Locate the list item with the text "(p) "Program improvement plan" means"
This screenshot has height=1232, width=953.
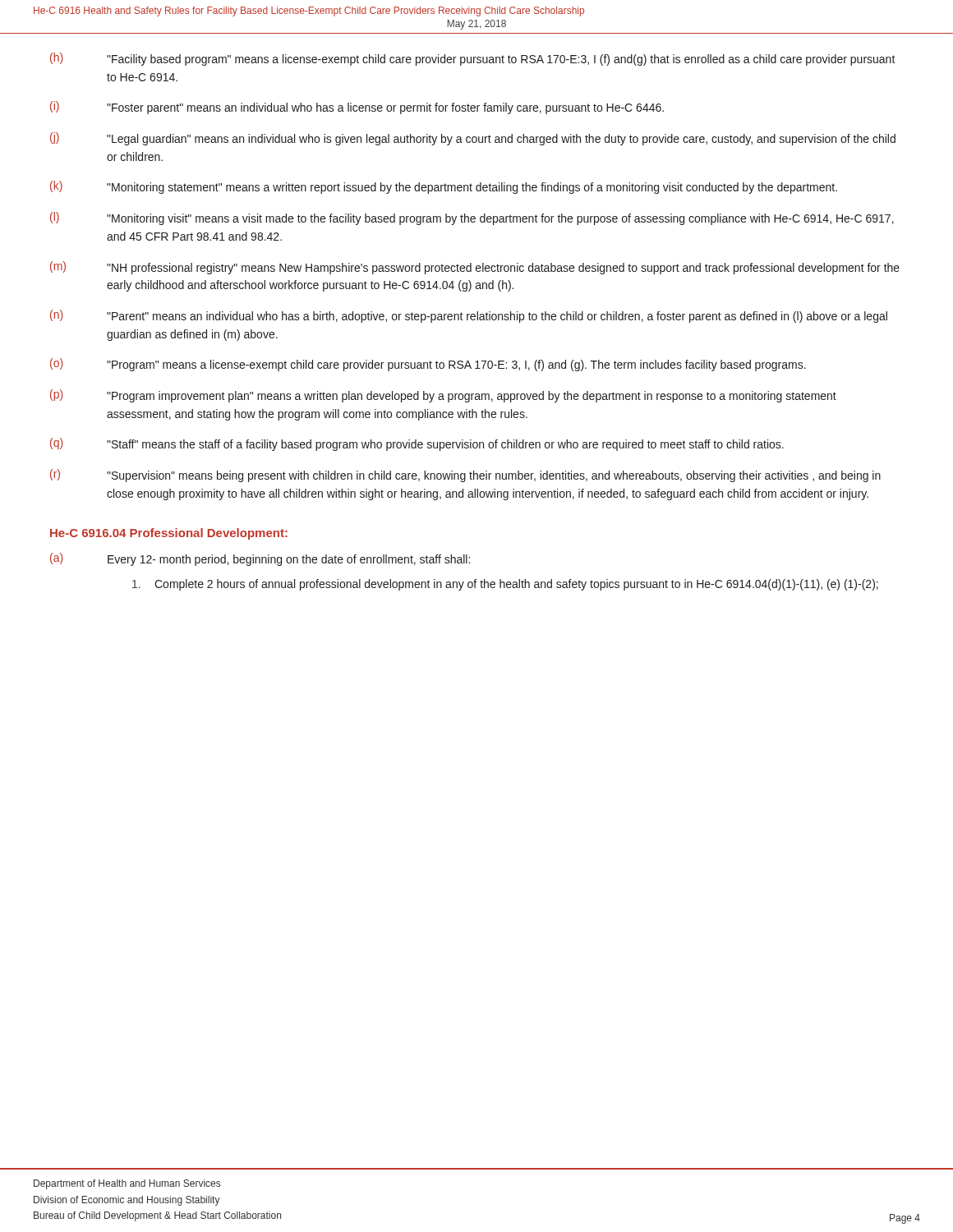[x=476, y=405]
